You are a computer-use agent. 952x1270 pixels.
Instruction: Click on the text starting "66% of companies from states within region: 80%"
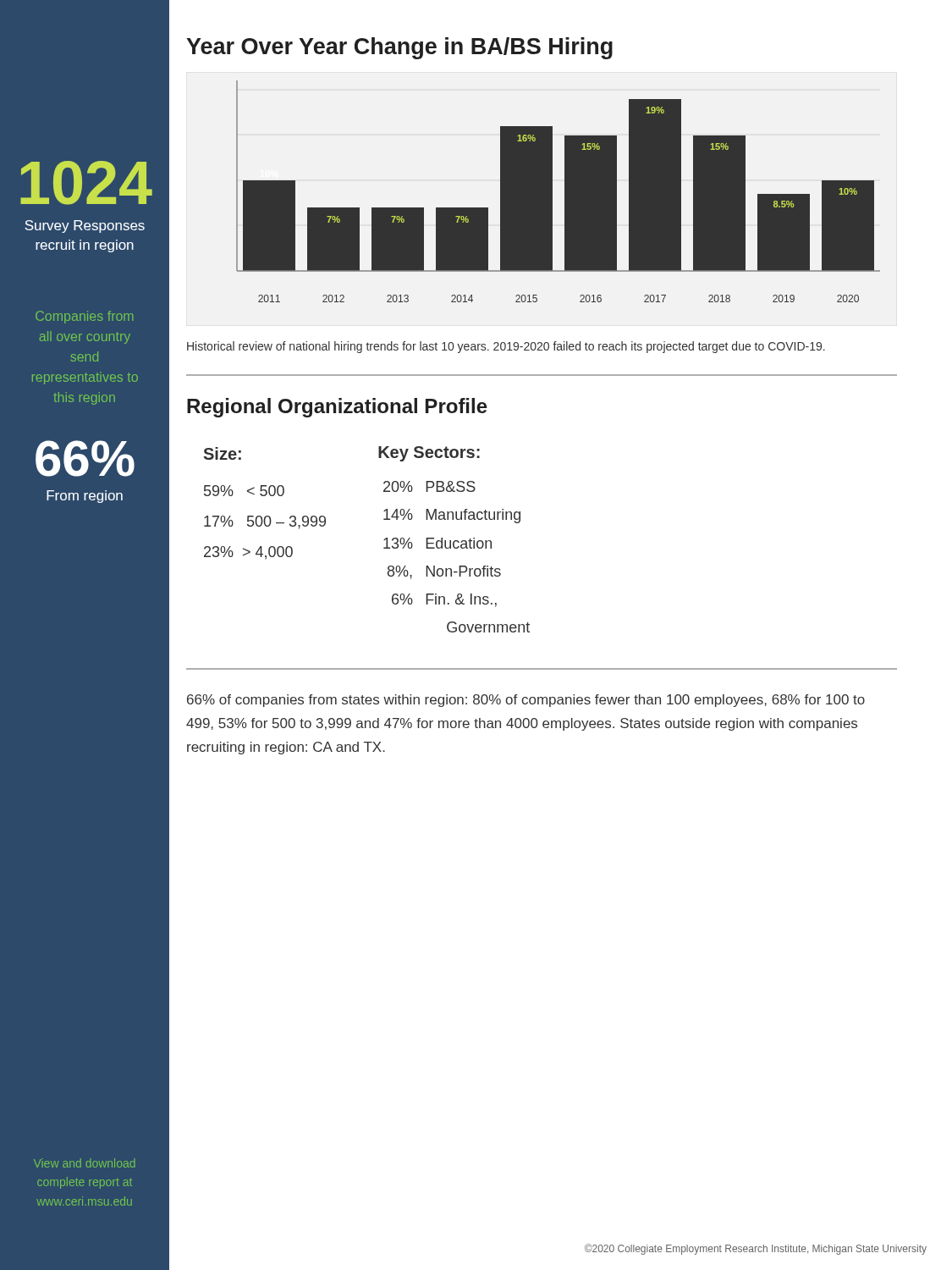(x=526, y=723)
